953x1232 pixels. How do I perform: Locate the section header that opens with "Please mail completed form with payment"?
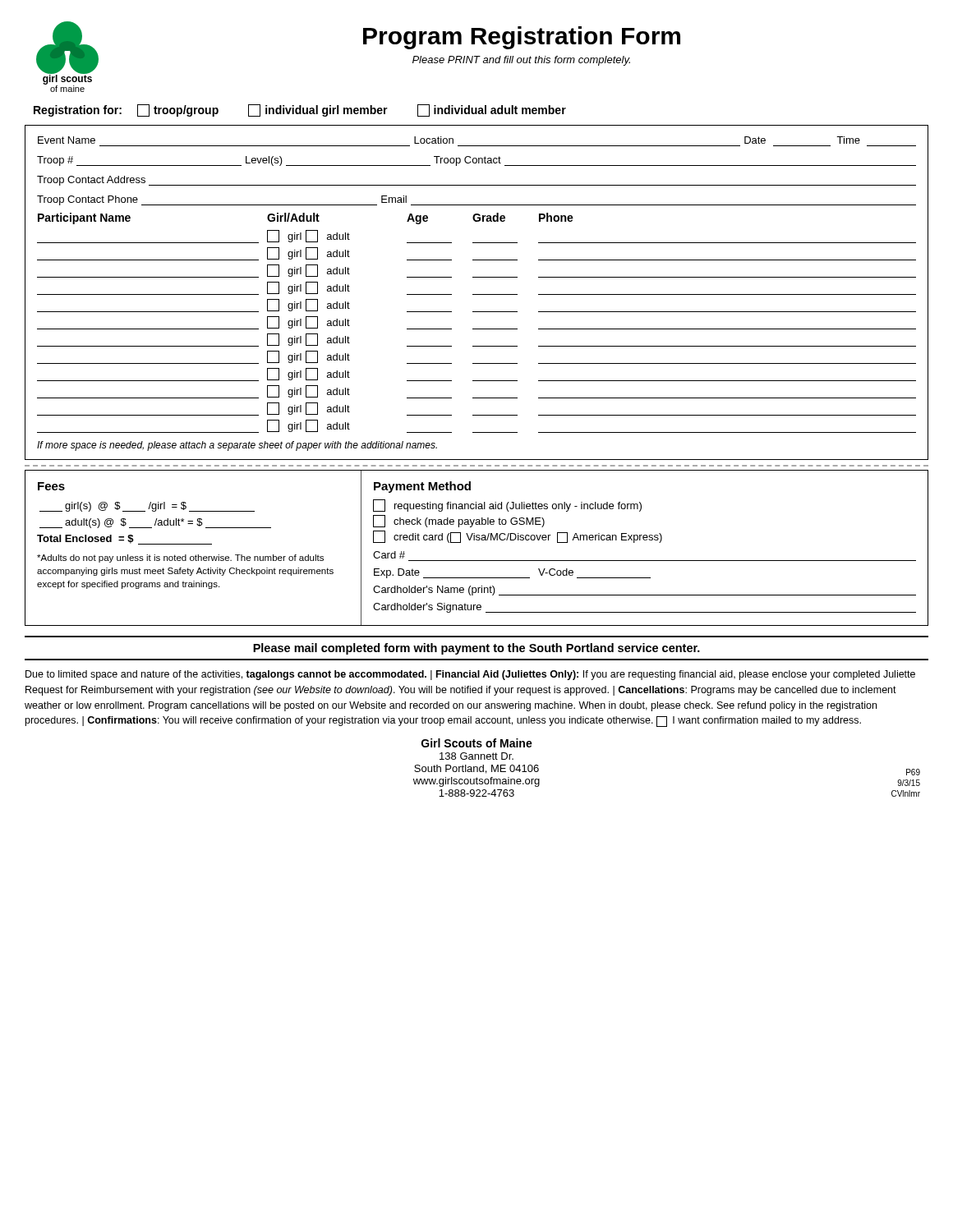(x=476, y=648)
